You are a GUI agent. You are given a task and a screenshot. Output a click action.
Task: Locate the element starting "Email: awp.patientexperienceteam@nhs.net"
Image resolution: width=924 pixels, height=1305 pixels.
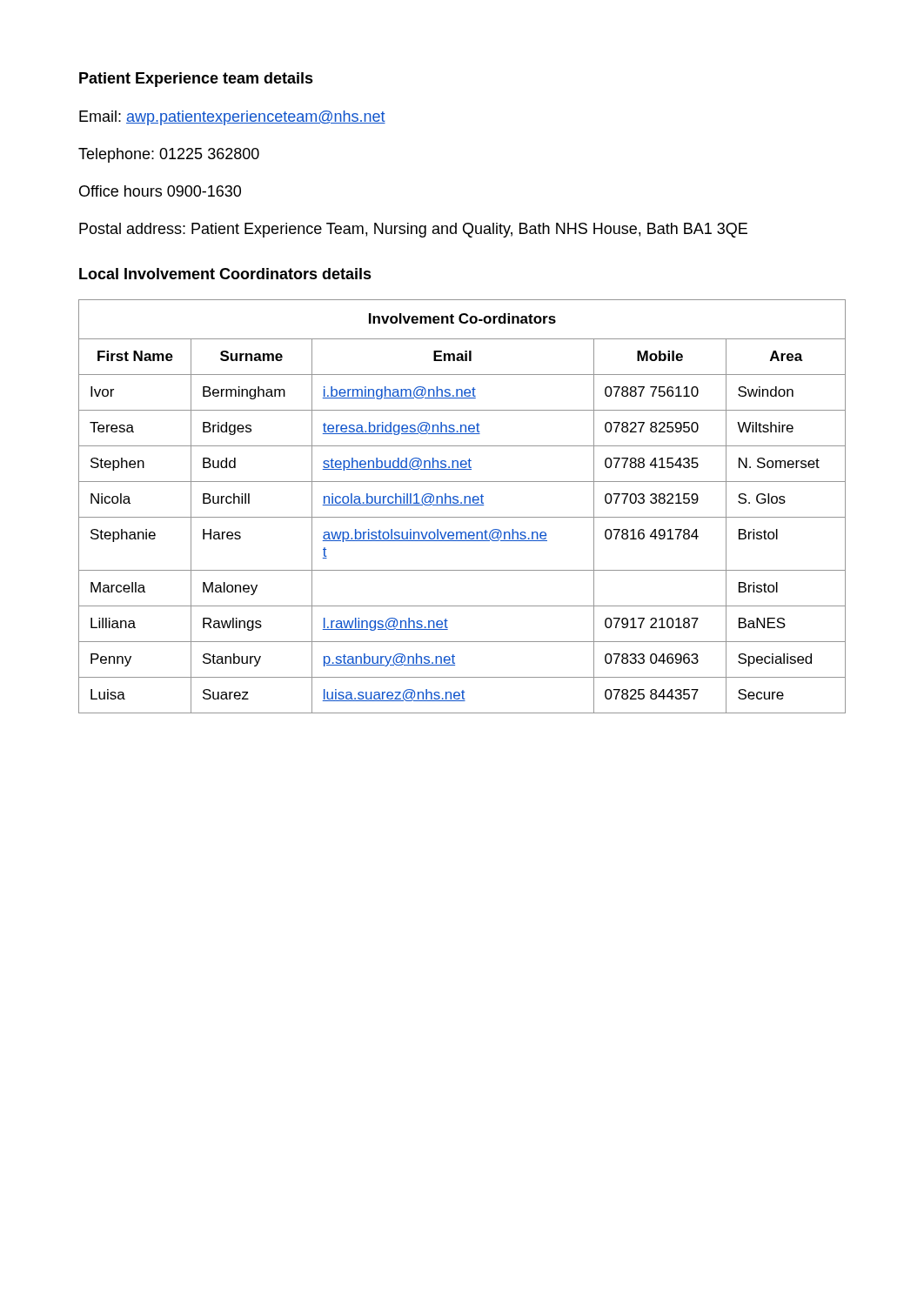(x=232, y=117)
